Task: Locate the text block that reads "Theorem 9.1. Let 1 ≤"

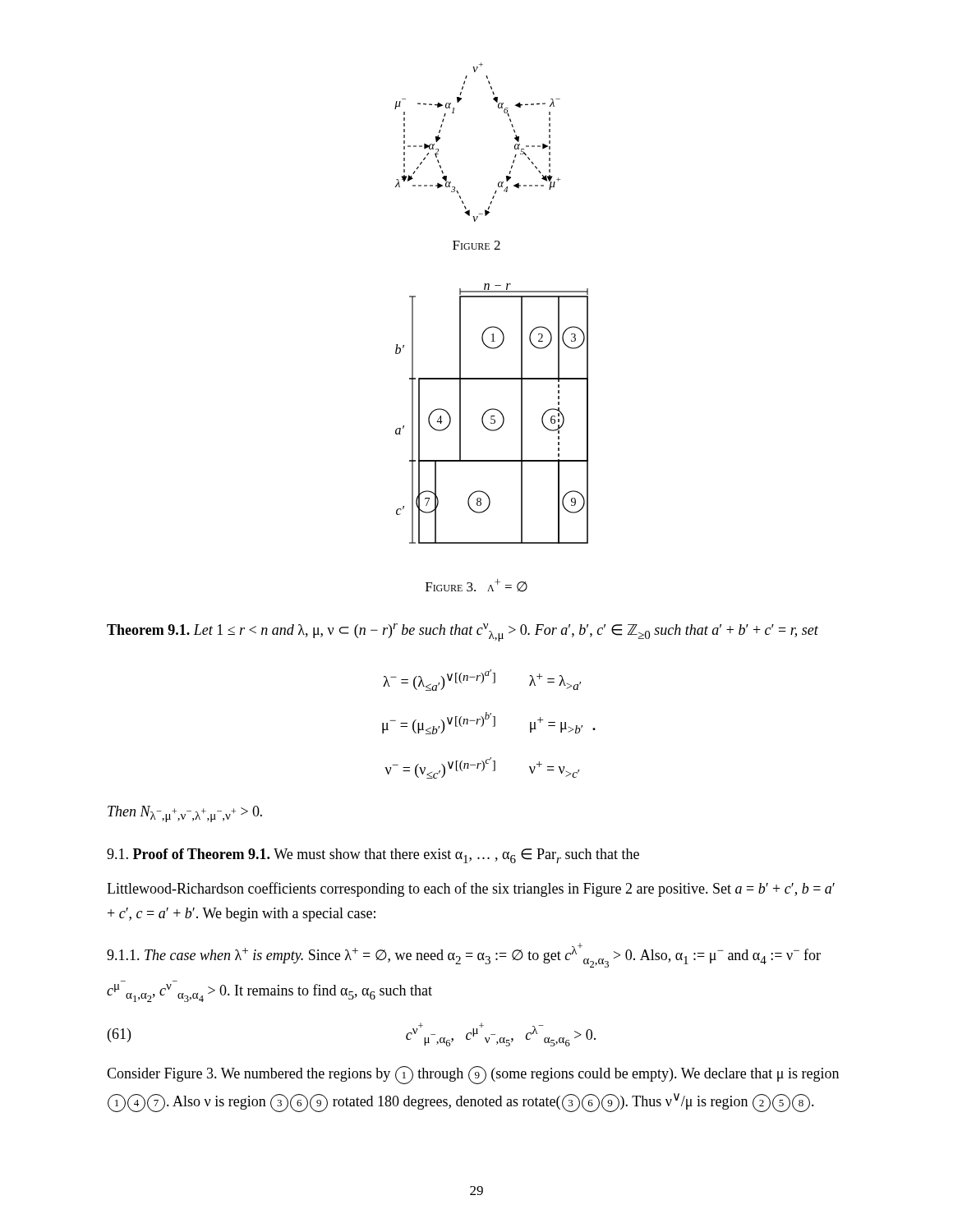Action: (x=476, y=630)
